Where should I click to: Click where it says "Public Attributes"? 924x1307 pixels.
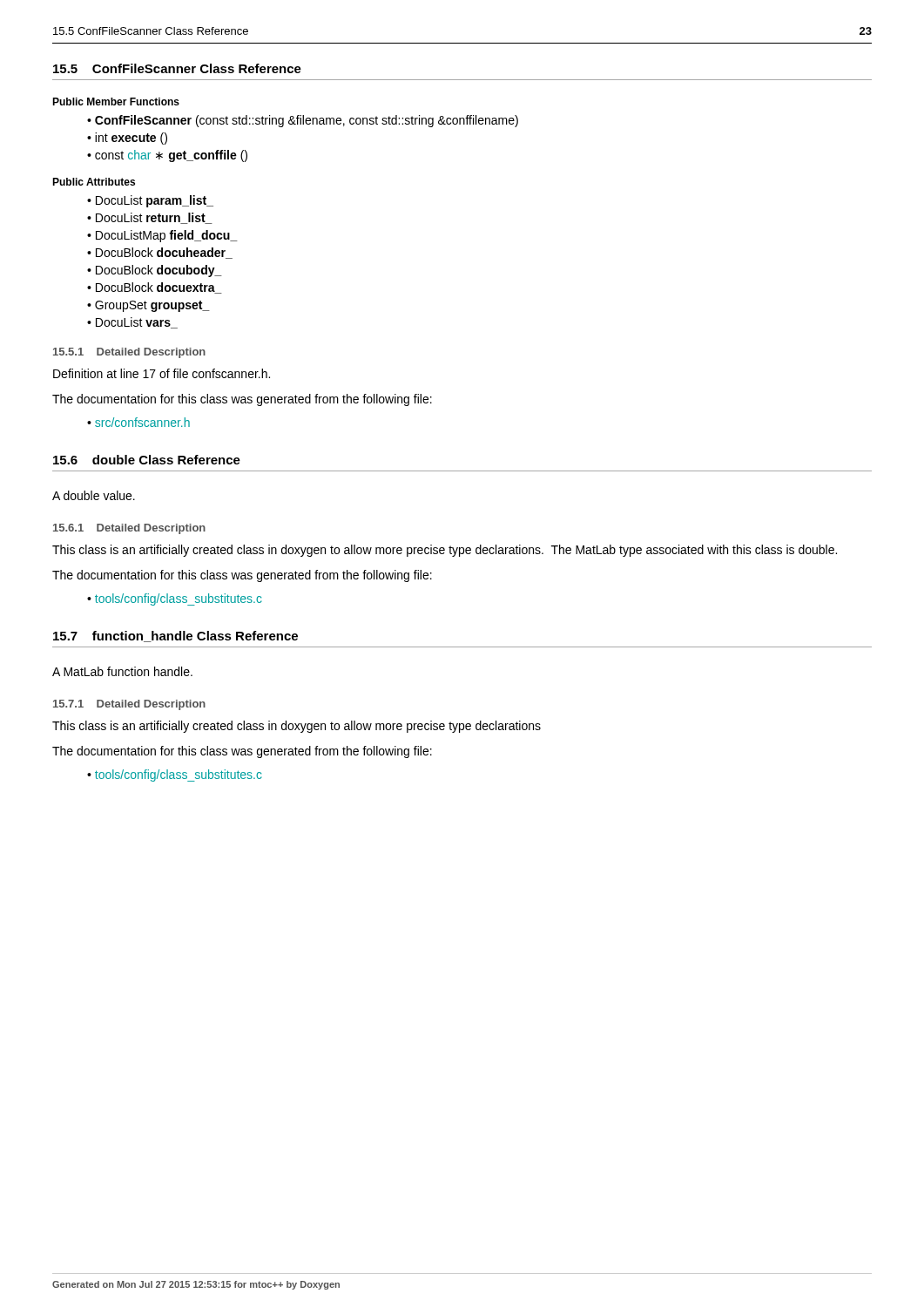coord(94,182)
